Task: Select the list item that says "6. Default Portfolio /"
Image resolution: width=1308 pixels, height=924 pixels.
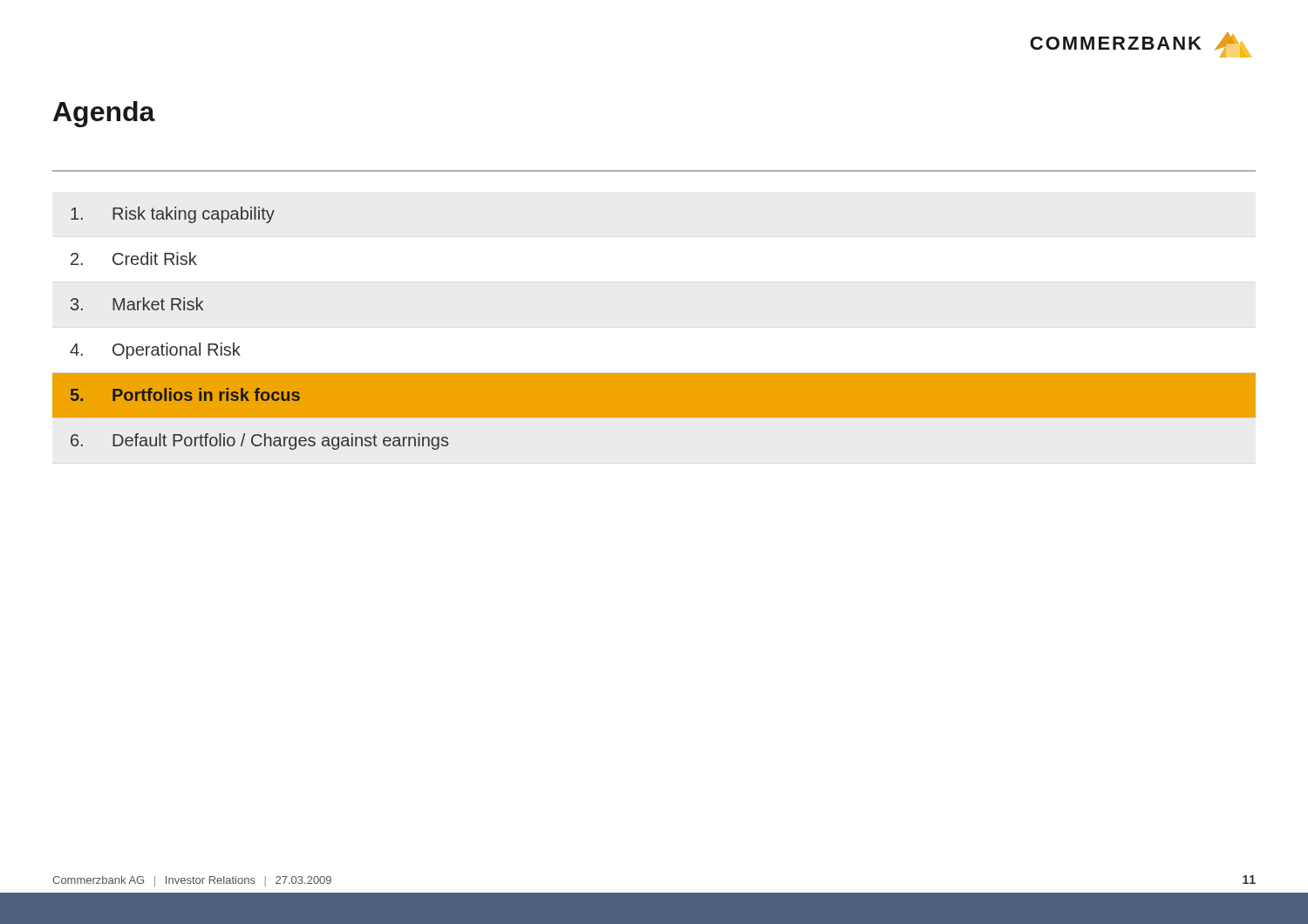Action: click(x=259, y=441)
